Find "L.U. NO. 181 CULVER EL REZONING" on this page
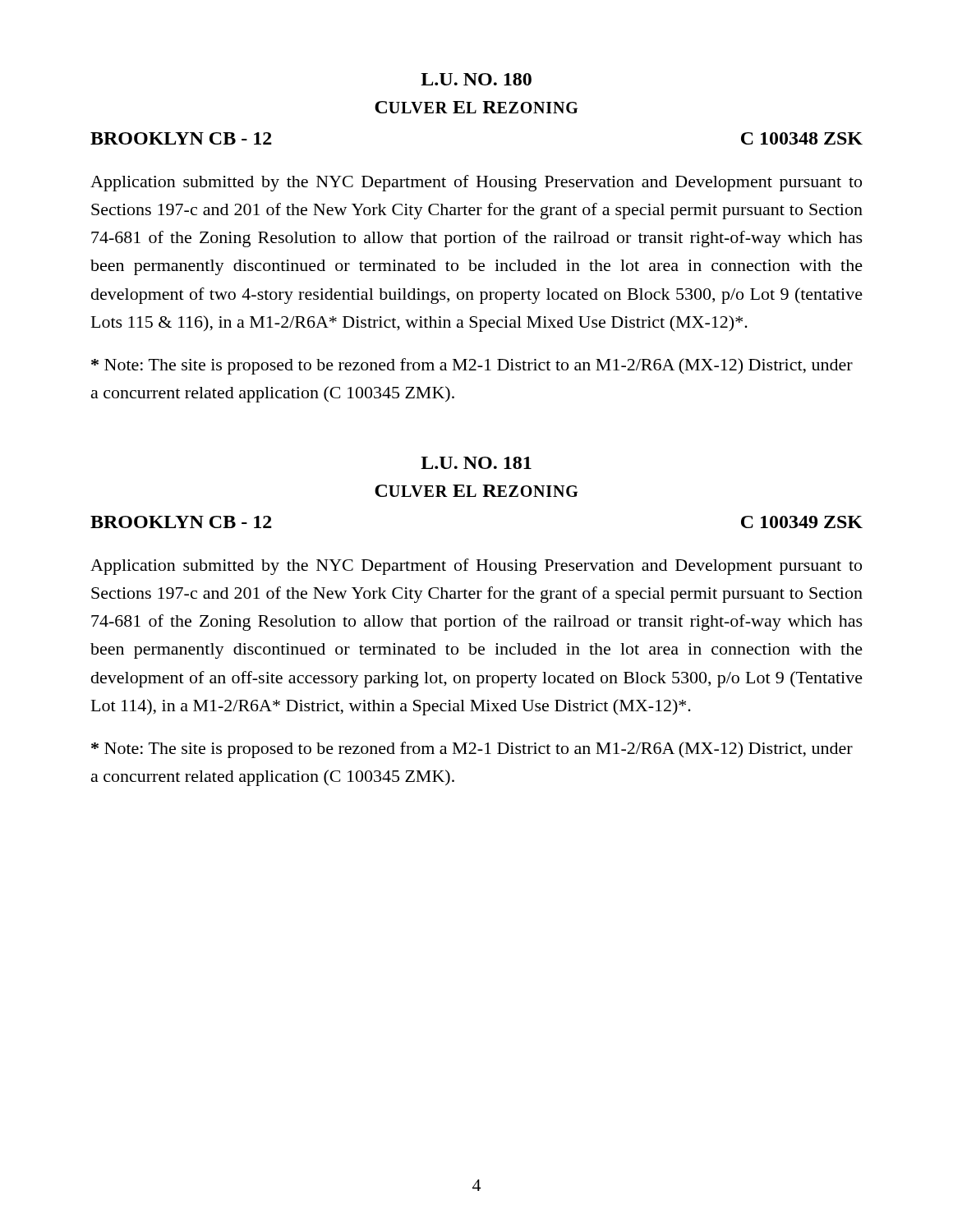 tap(476, 477)
